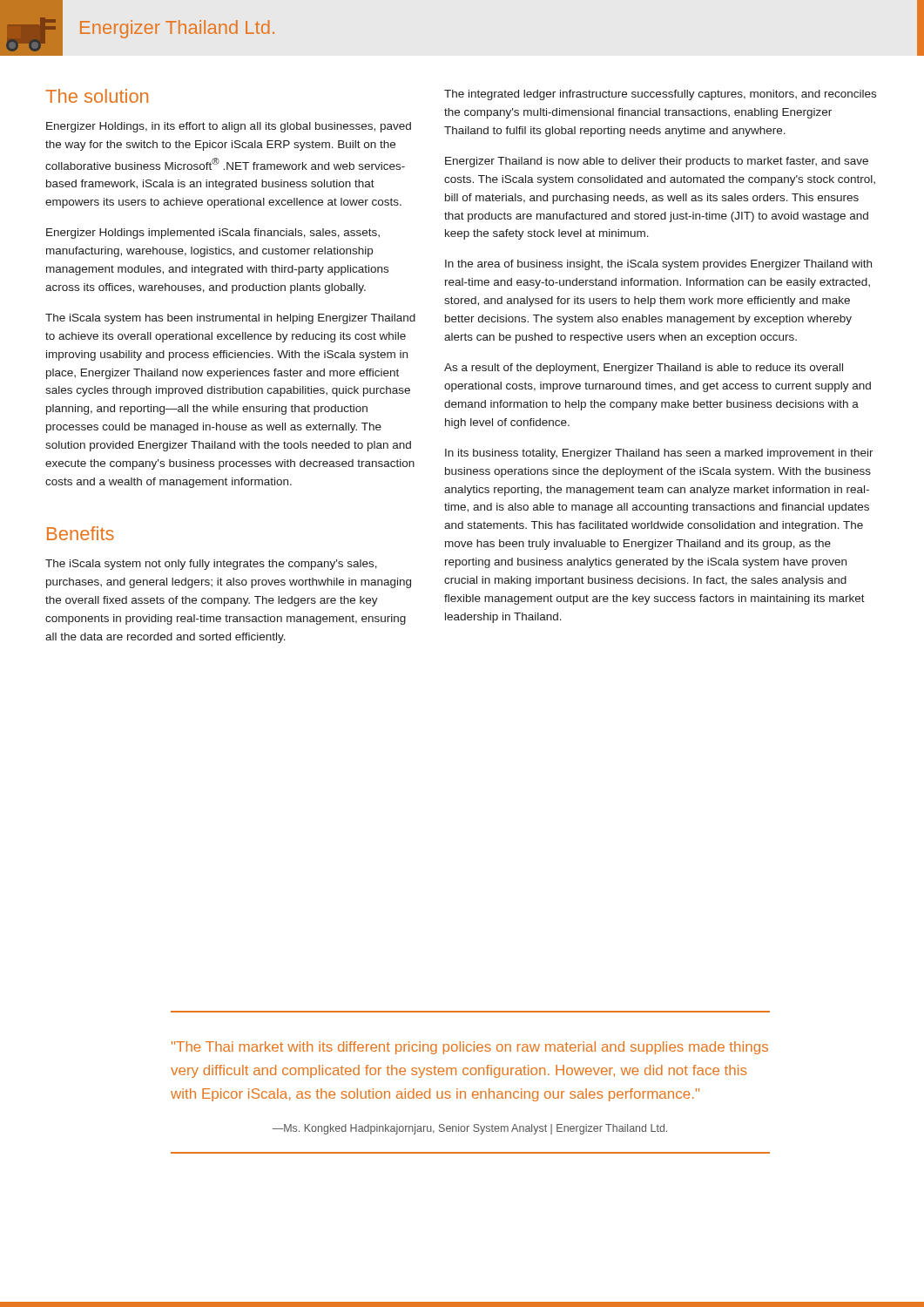Find the text block containing "Energizer Holdings implemented iScala financials, sales, assets,"
This screenshot has width=924, height=1307.
pyautogui.click(x=217, y=260)
